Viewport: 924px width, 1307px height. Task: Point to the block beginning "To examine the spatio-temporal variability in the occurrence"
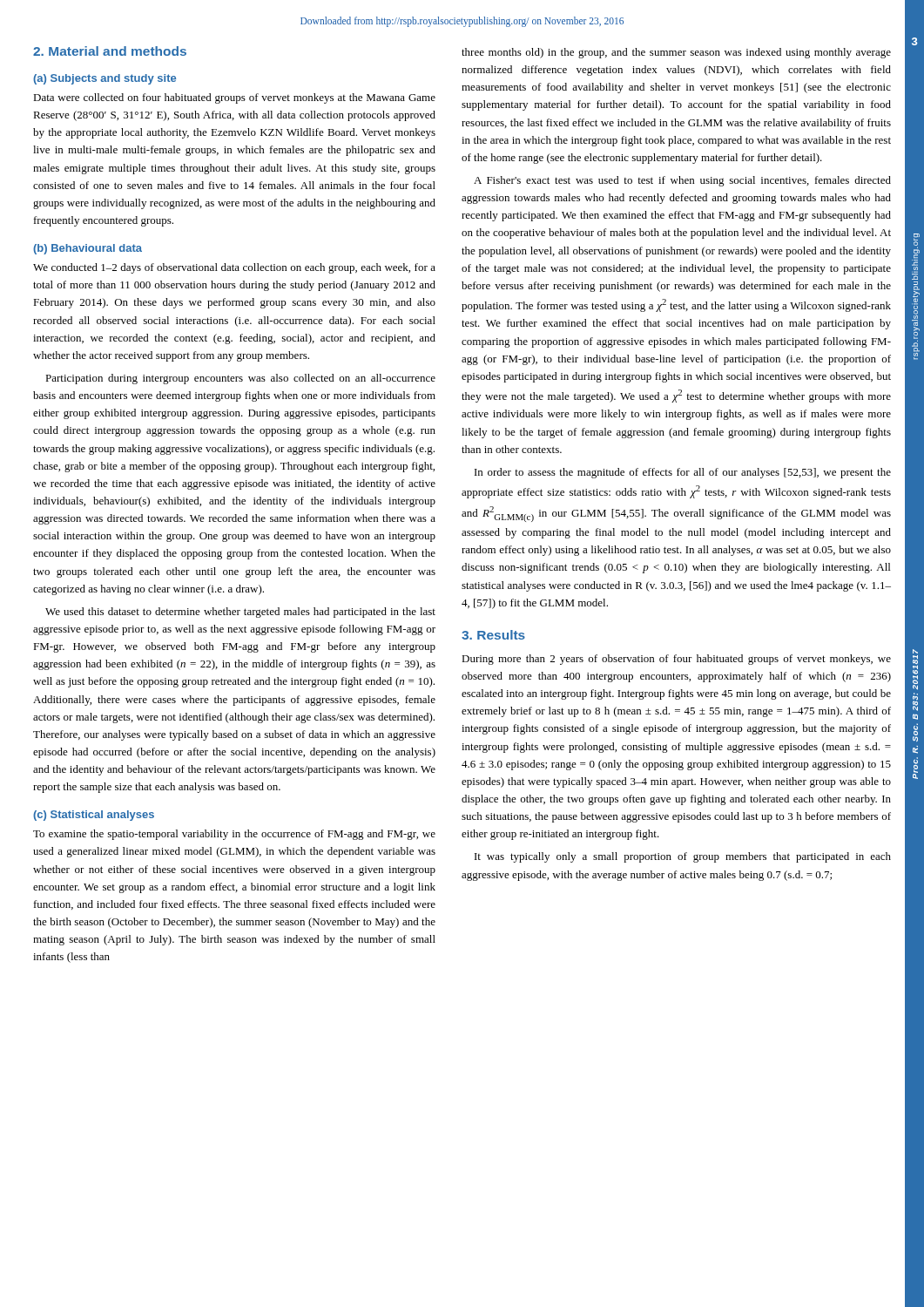[x=234, y=896]
